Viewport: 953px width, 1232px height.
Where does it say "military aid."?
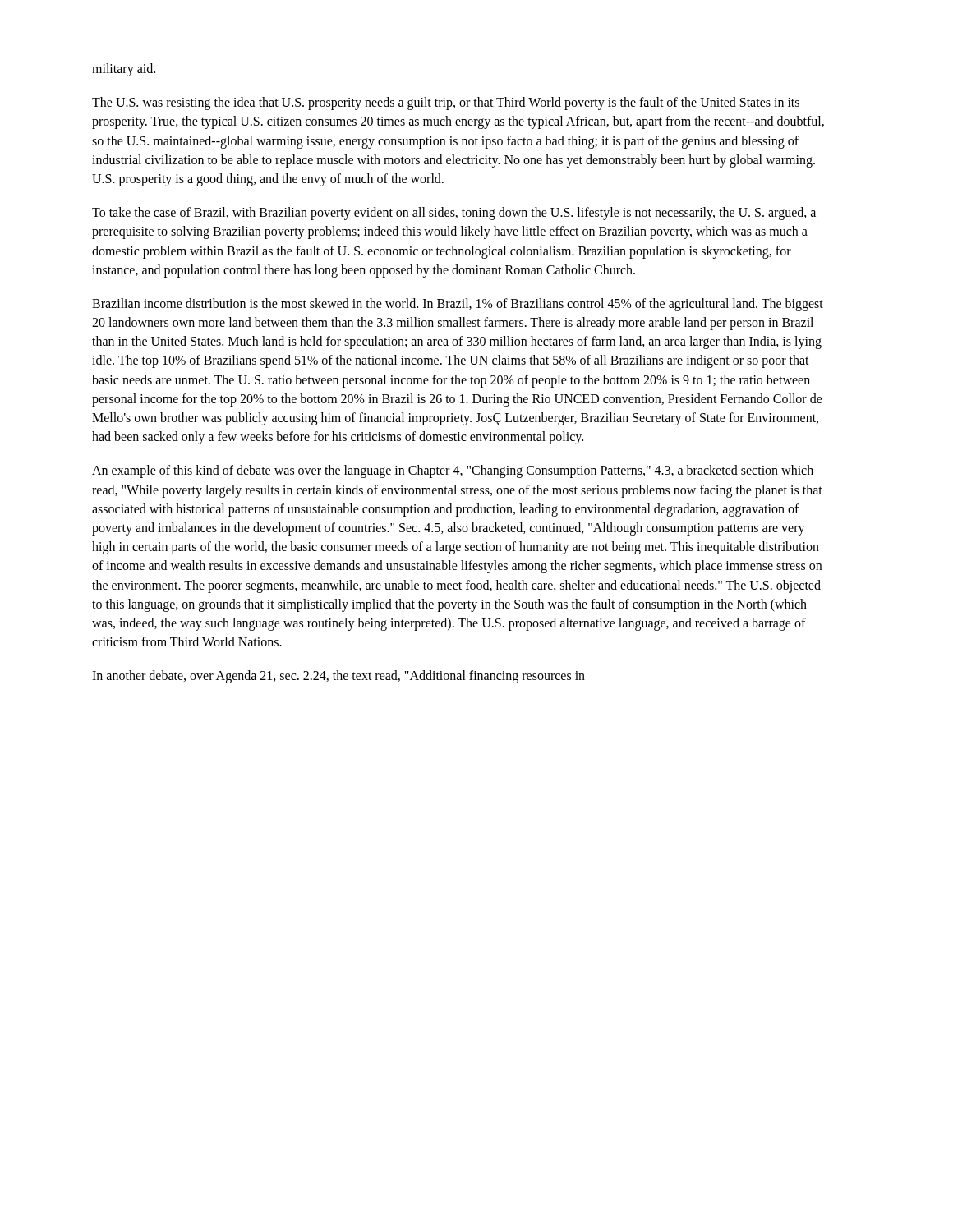coord(124,70)
